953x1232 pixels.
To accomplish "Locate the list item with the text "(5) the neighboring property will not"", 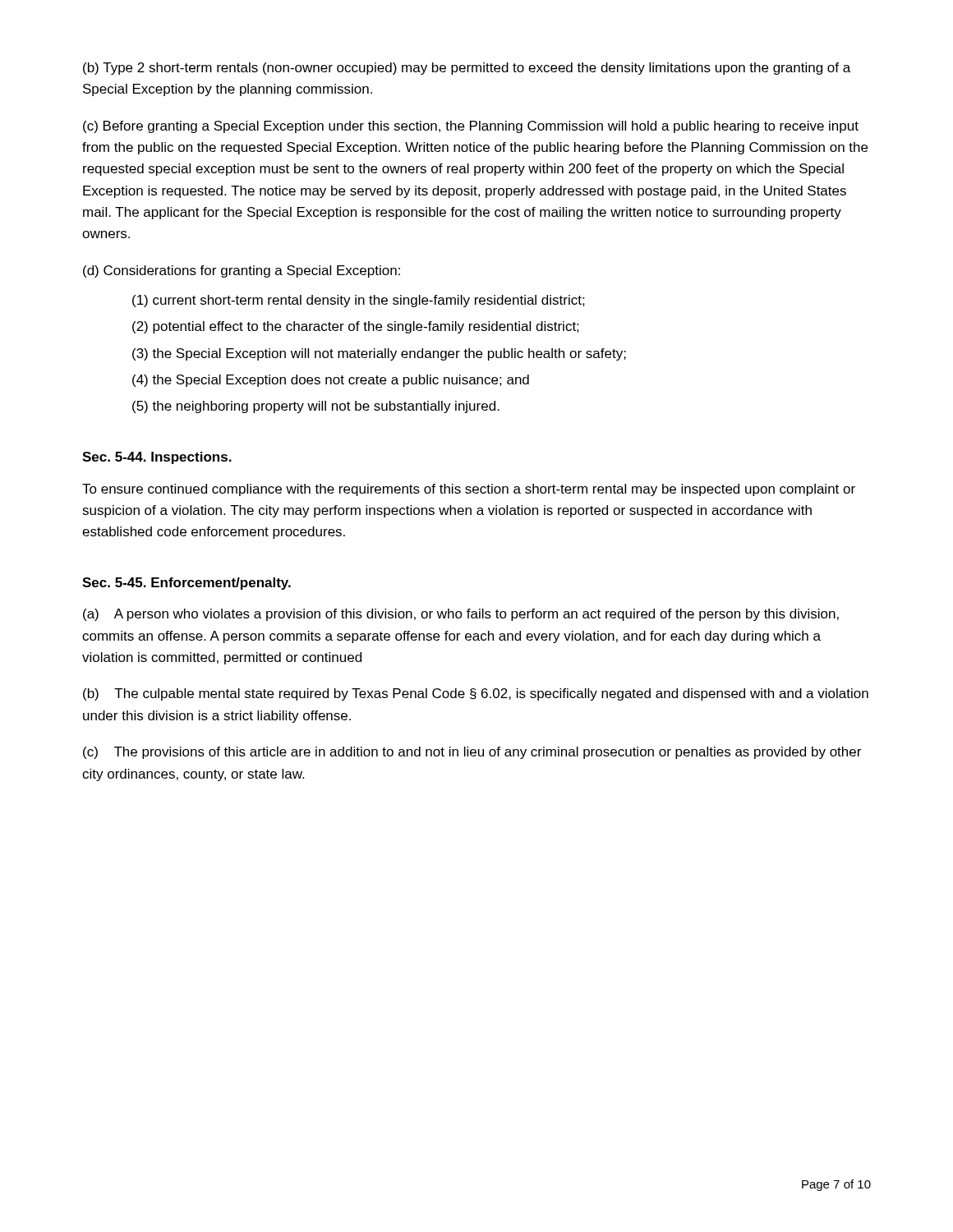I will [316, 406].
